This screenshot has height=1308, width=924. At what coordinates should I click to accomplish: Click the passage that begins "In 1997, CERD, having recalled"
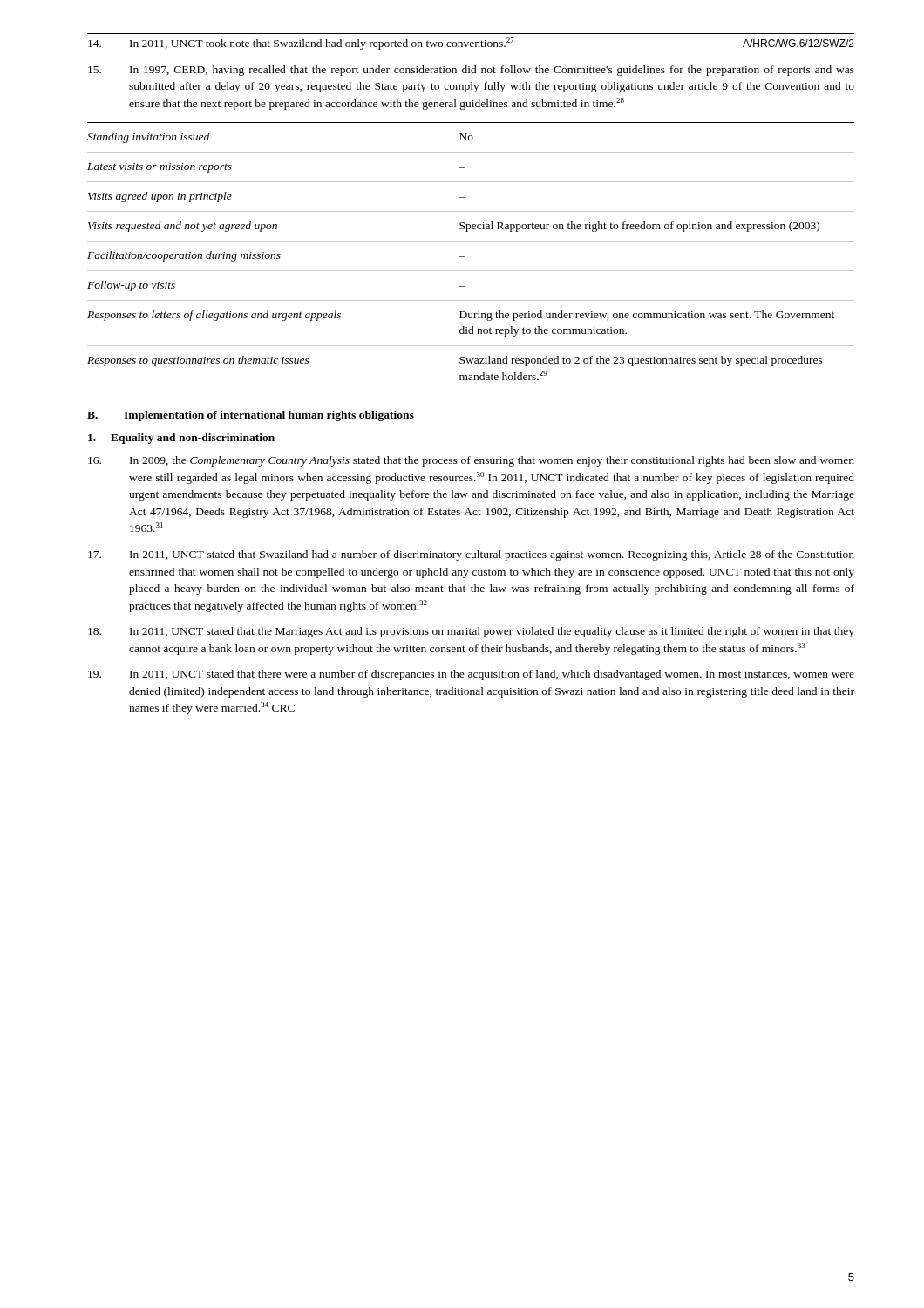[x=471, y=86]
